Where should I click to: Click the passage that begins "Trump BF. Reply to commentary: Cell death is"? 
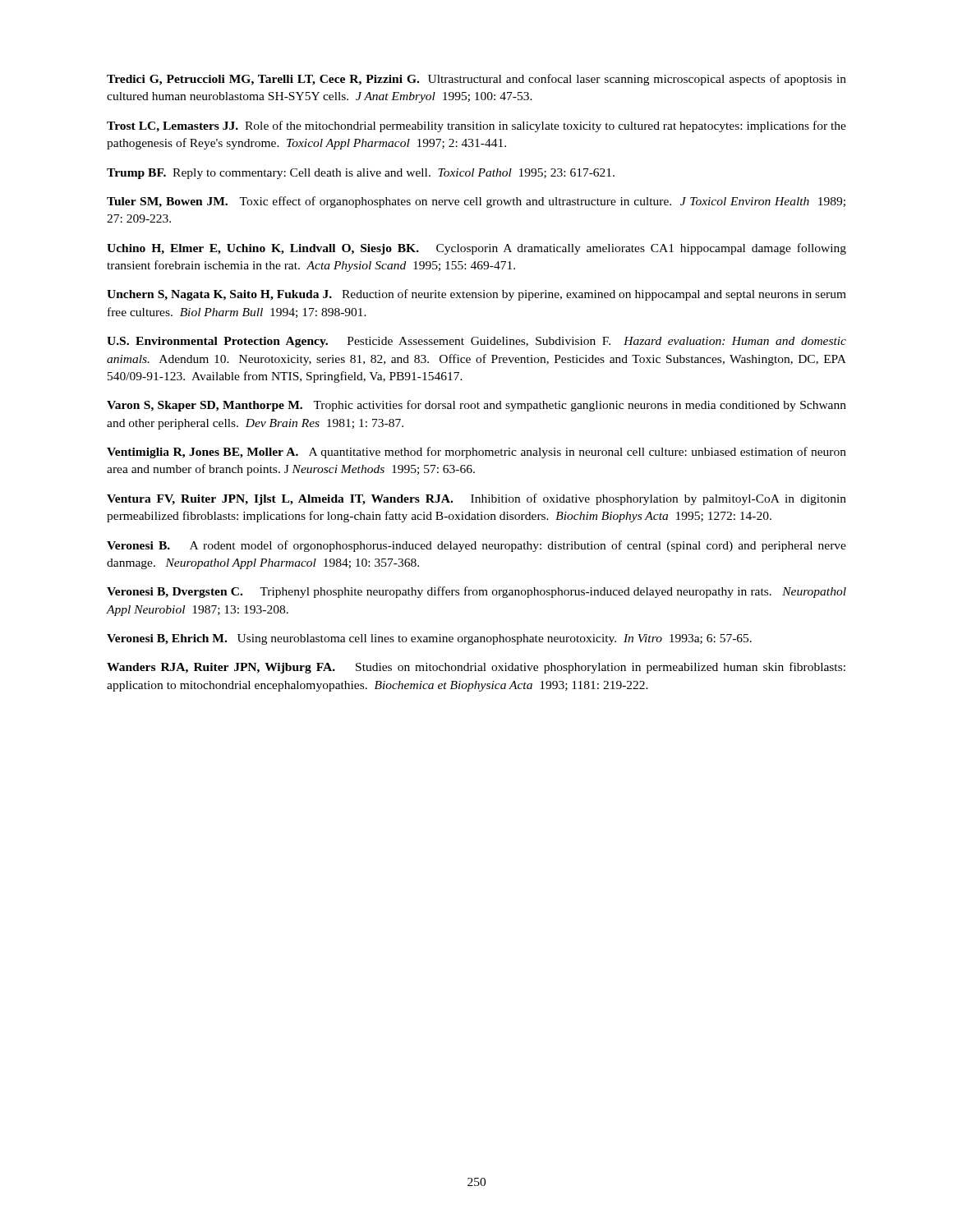click(361, 172)
